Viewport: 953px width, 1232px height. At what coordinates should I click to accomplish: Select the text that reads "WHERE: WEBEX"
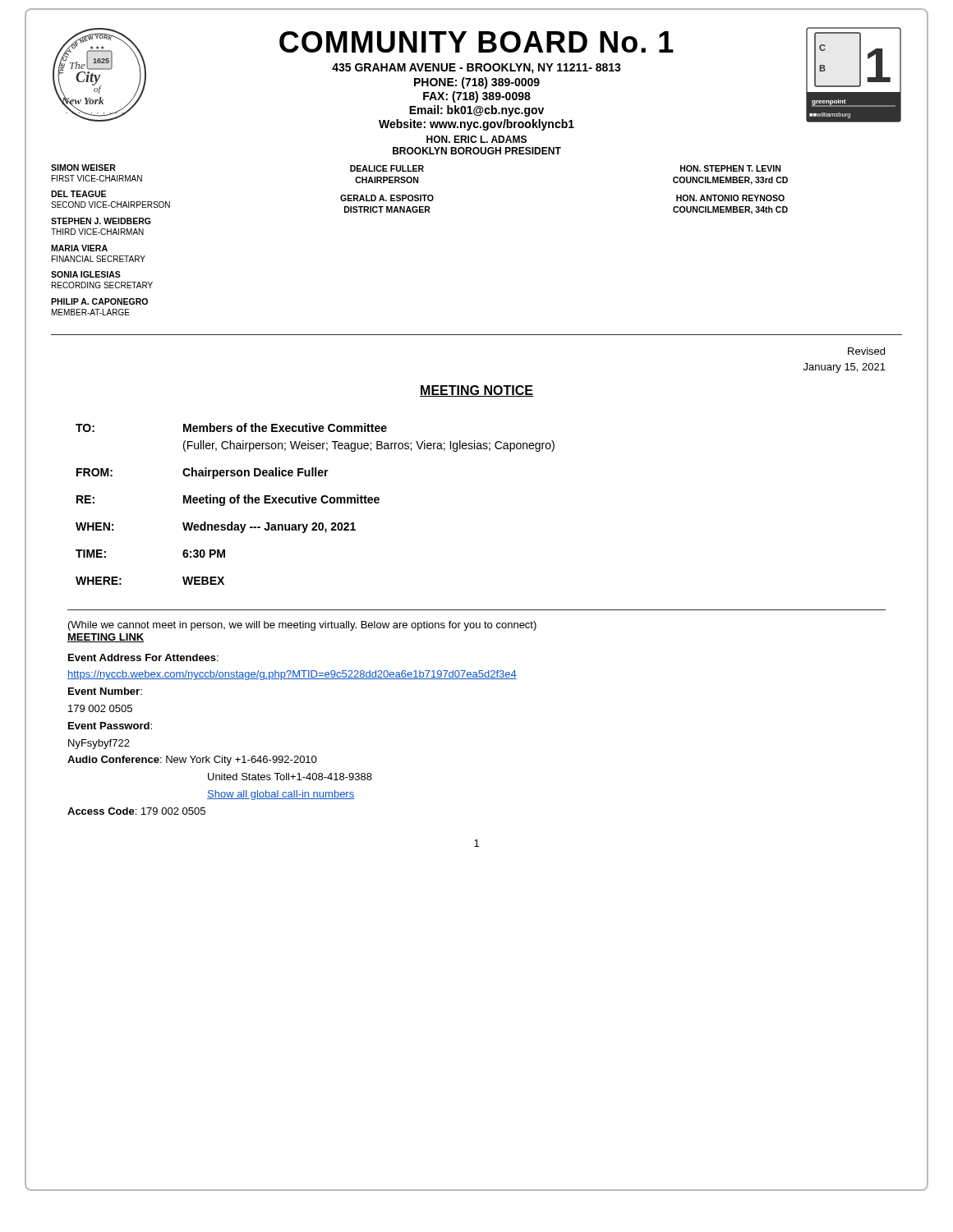click(x=98, y=580)
